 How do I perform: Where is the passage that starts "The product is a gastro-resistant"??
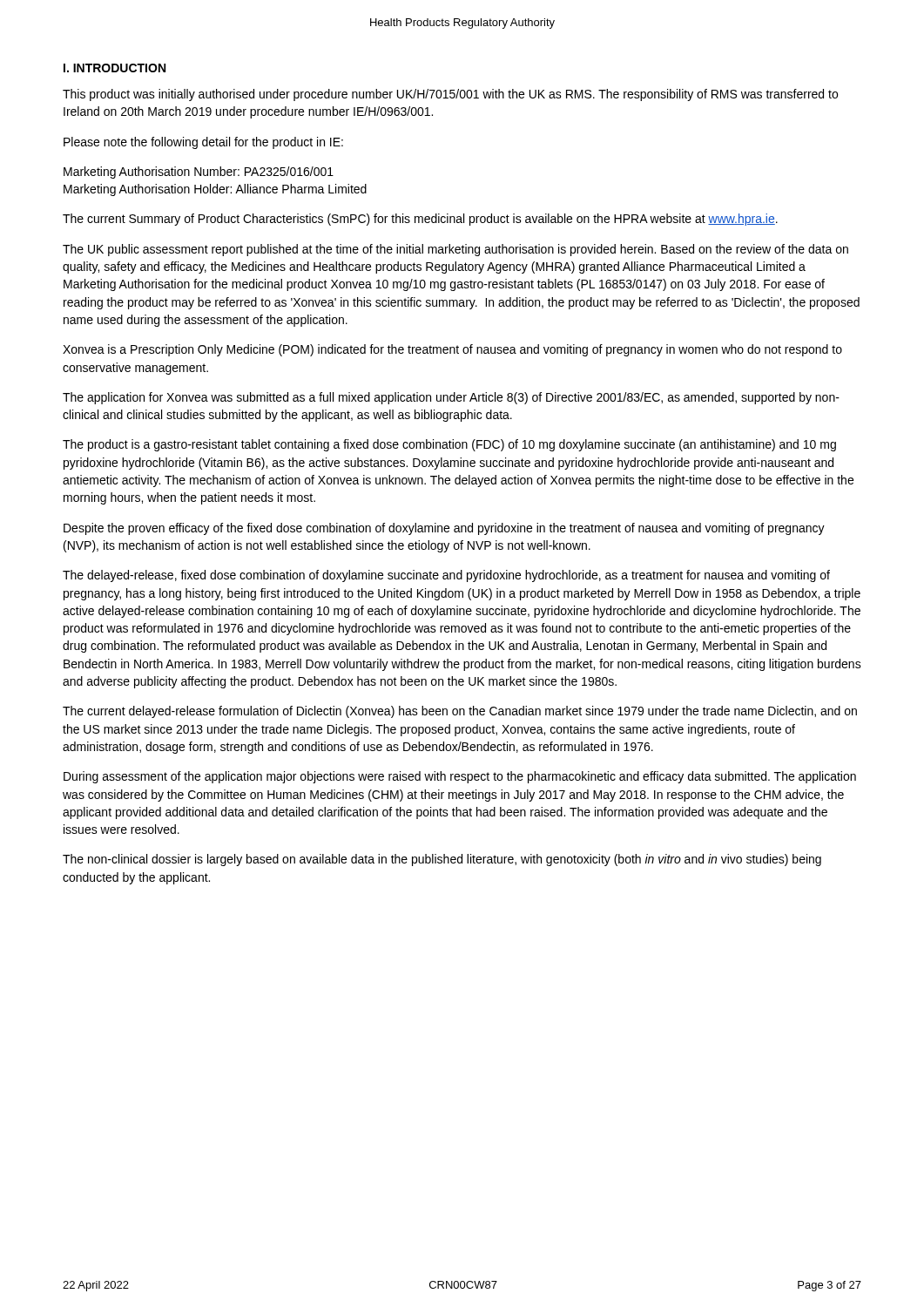point(458,471)
